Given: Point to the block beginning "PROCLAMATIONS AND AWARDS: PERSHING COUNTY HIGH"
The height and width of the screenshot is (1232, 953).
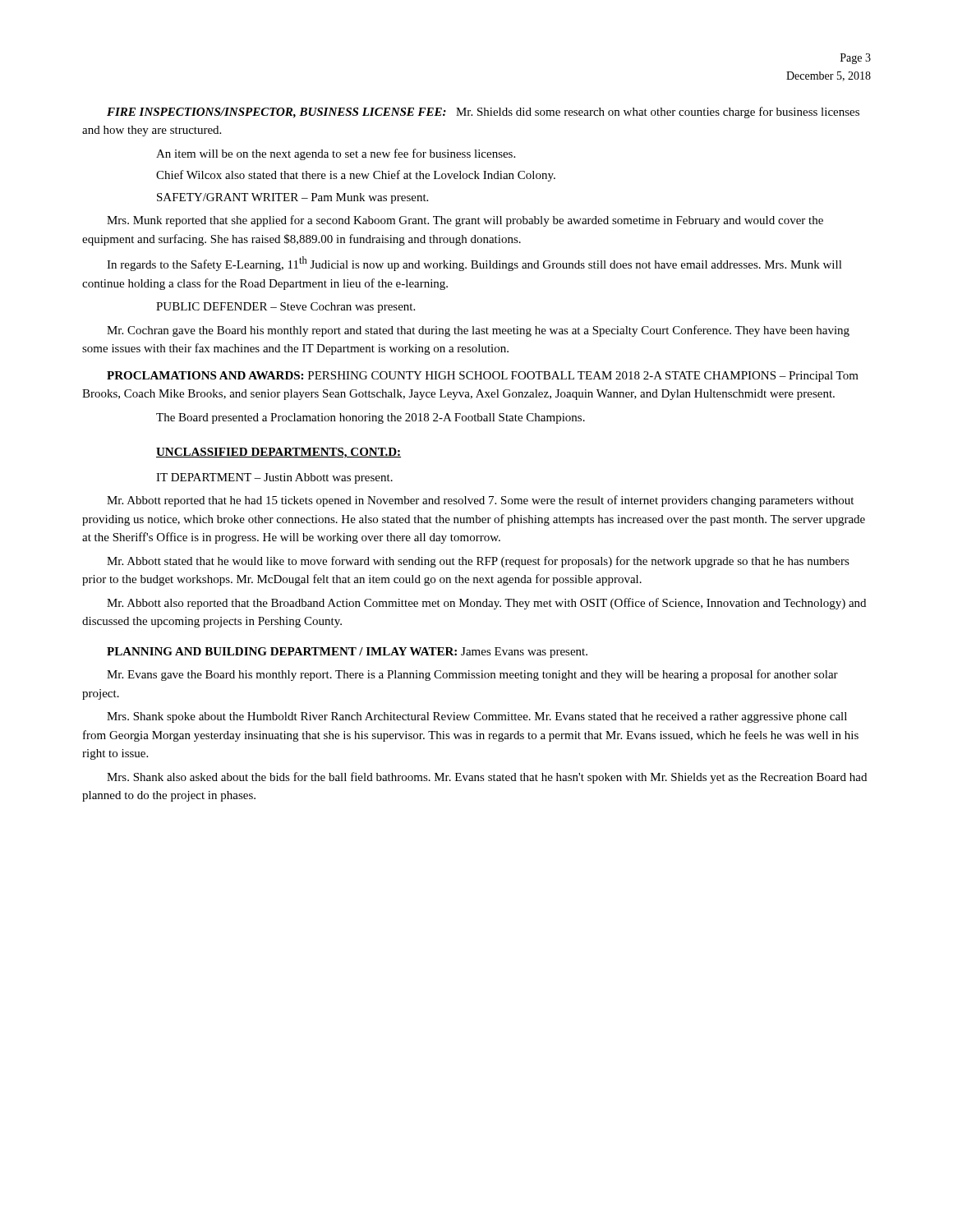Looking at the screenshot, I should [470, 384].
